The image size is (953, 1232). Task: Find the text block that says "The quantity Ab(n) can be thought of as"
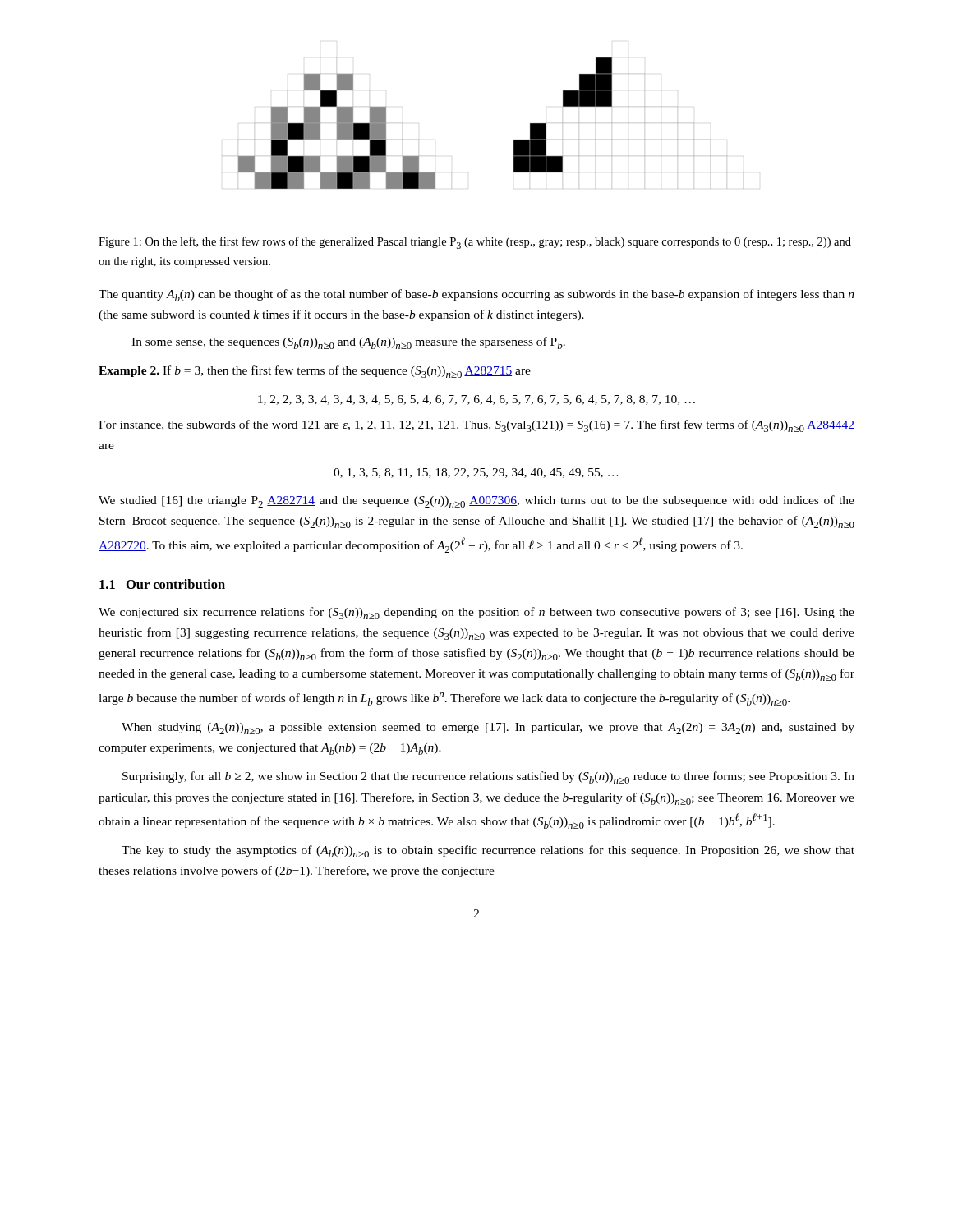(x=476, y=304)
